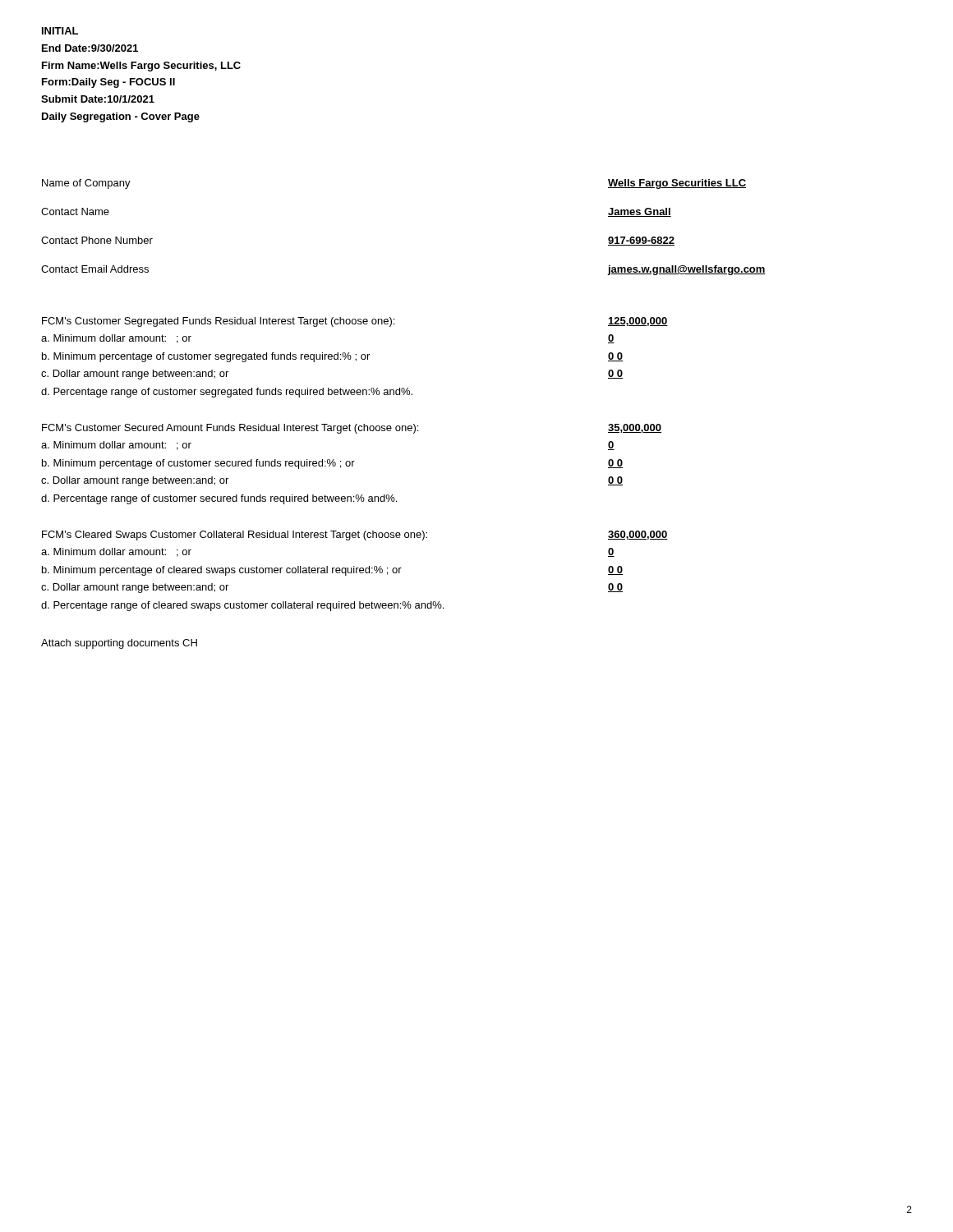The height and width of the screenshot is (1232, 953).
Task: Select the region starting "360,000,000 0 0 0 0 0"
Action: coord(638,535)
